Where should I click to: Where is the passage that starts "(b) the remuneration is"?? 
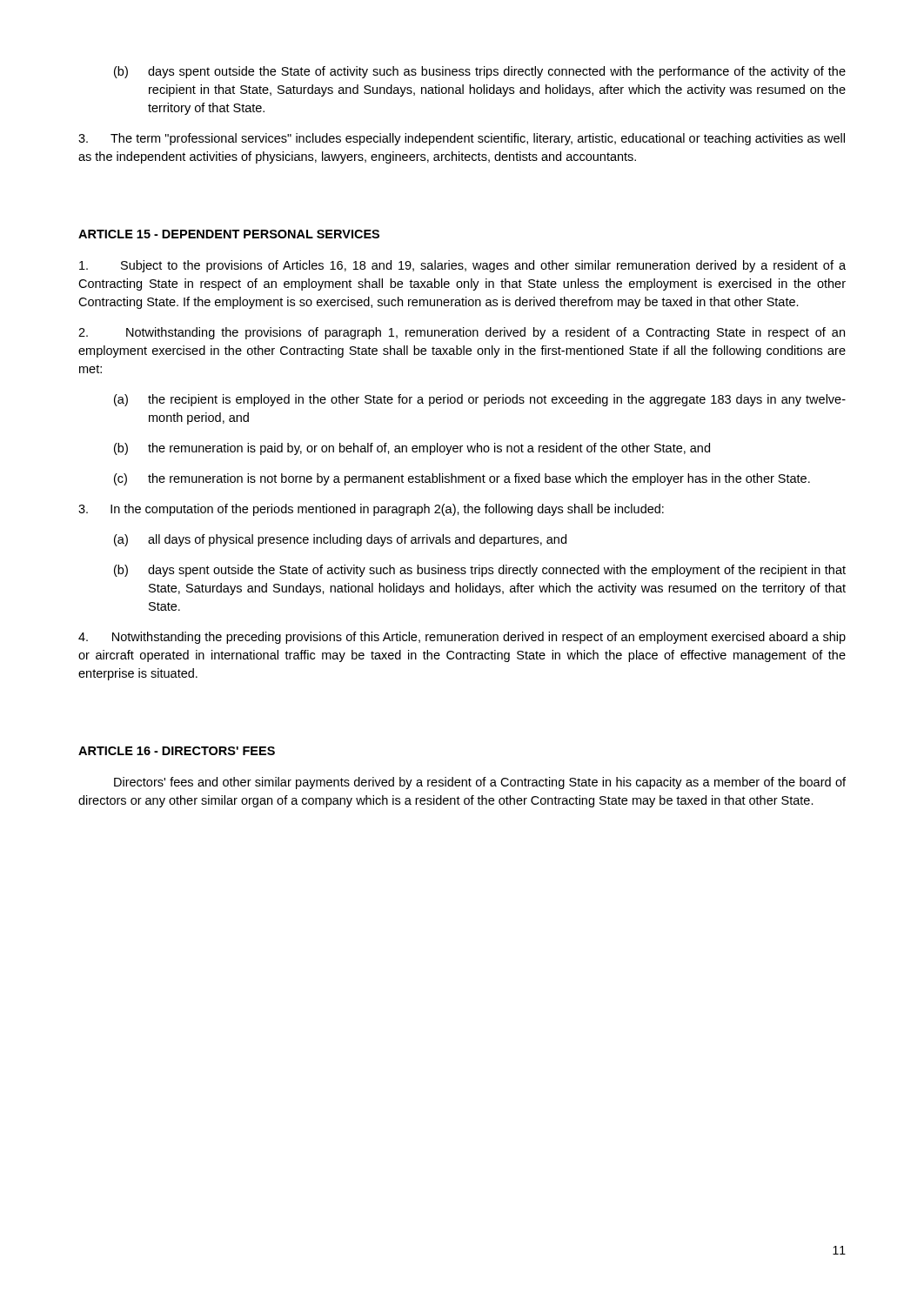462,449
